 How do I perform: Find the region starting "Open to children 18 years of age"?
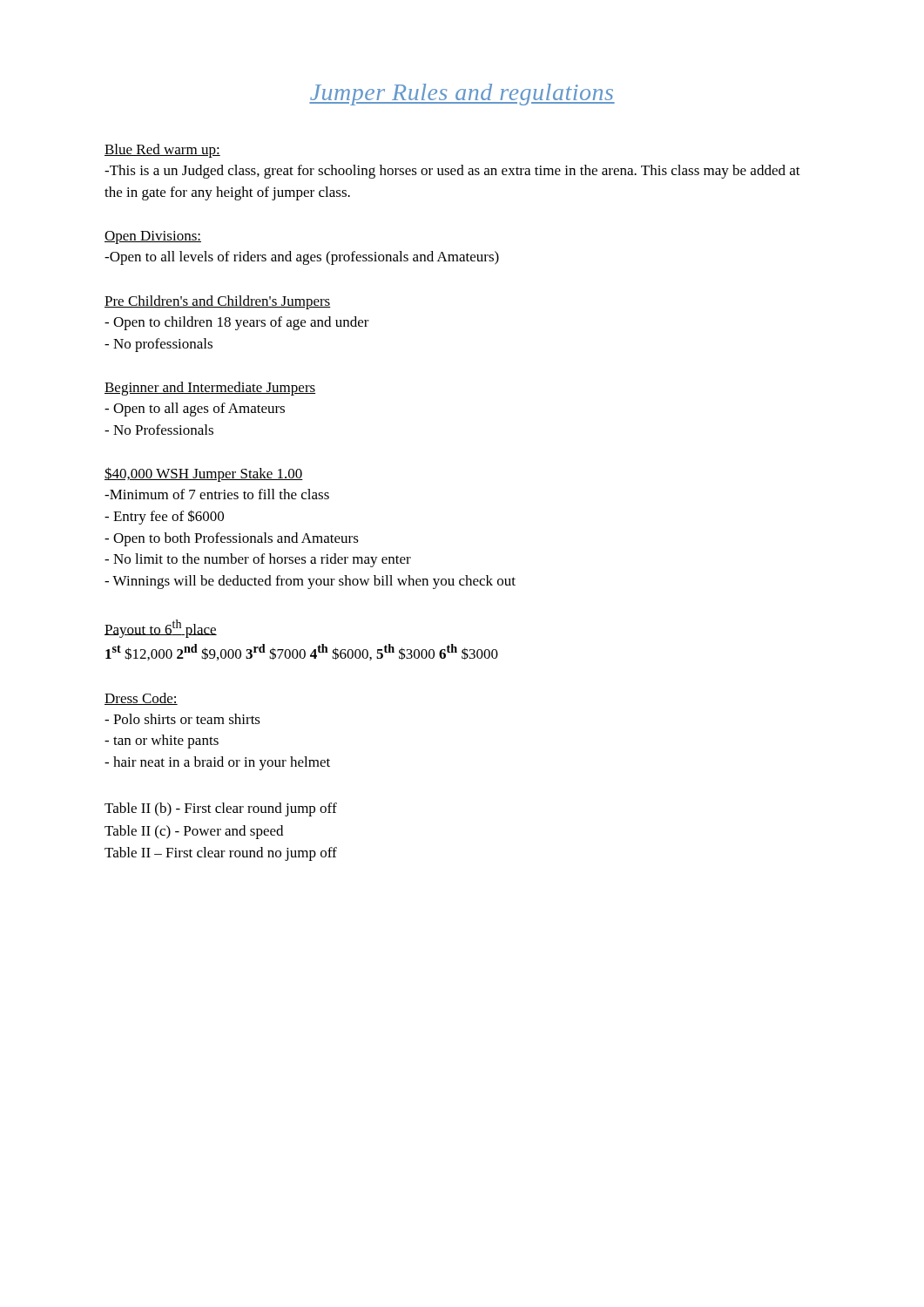(x=237, y=322)
